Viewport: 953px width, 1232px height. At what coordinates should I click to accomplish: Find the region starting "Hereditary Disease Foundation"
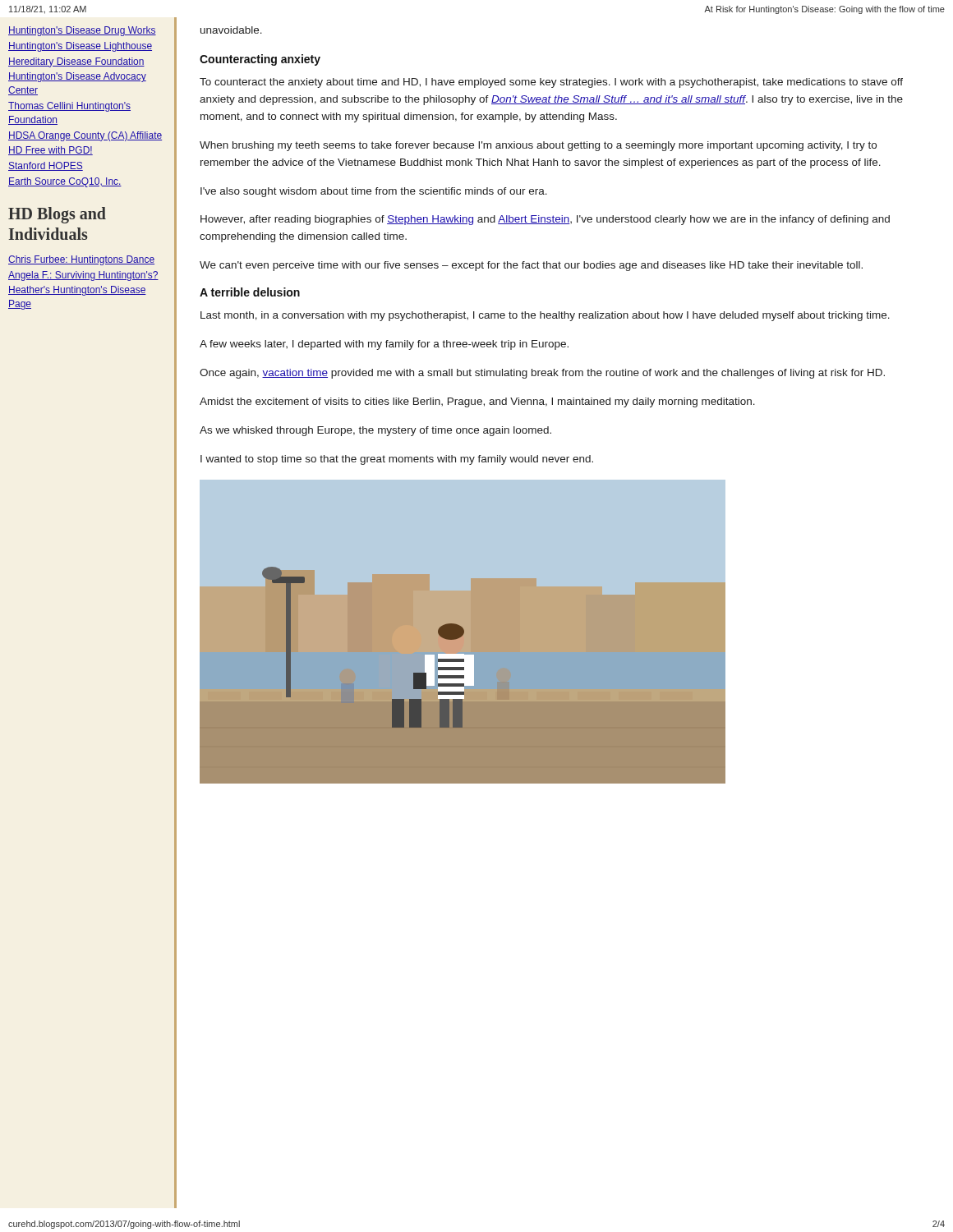coord(87,62)
